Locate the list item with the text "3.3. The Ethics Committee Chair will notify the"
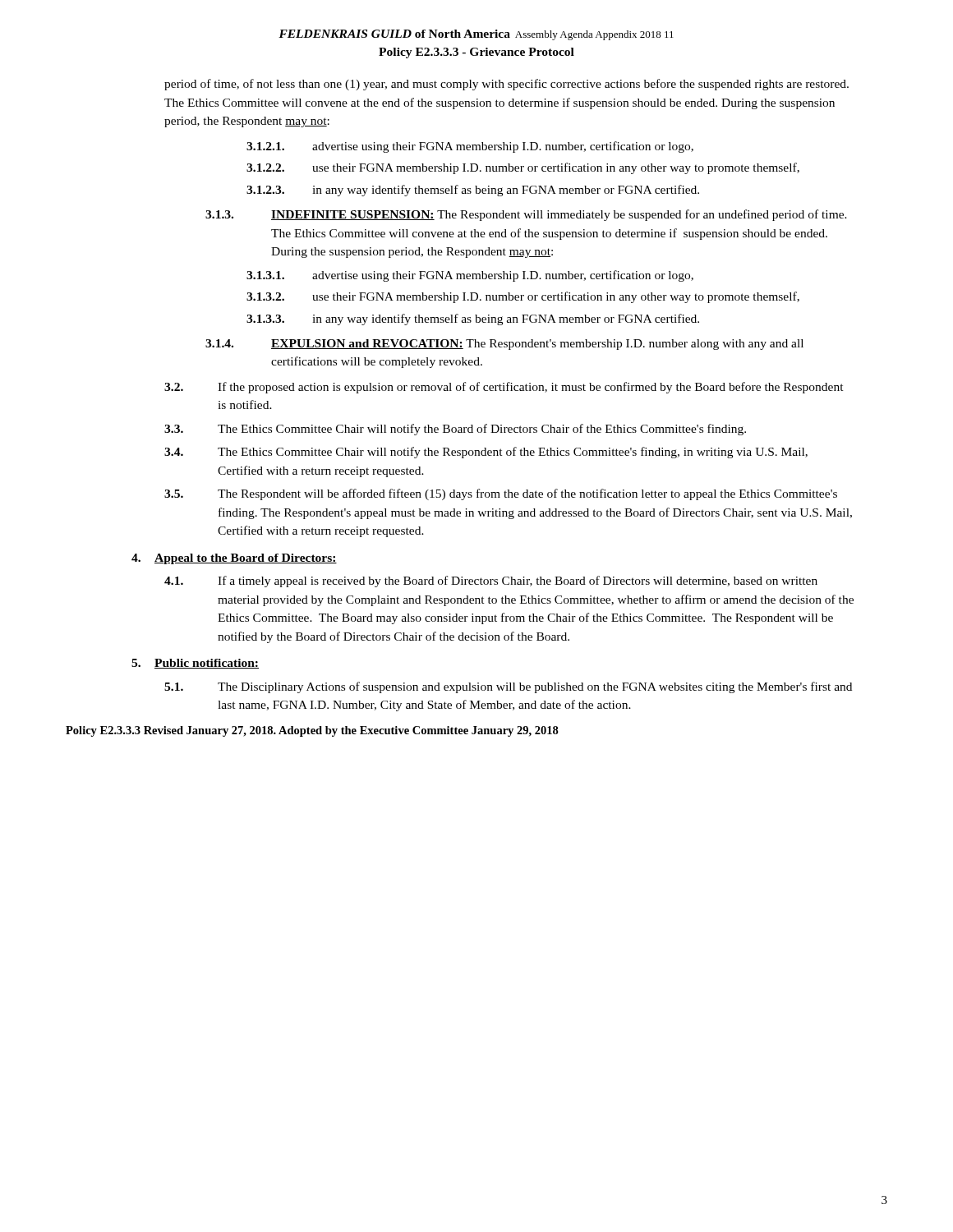The image size is (953, 1232). (x=509, y=429)
